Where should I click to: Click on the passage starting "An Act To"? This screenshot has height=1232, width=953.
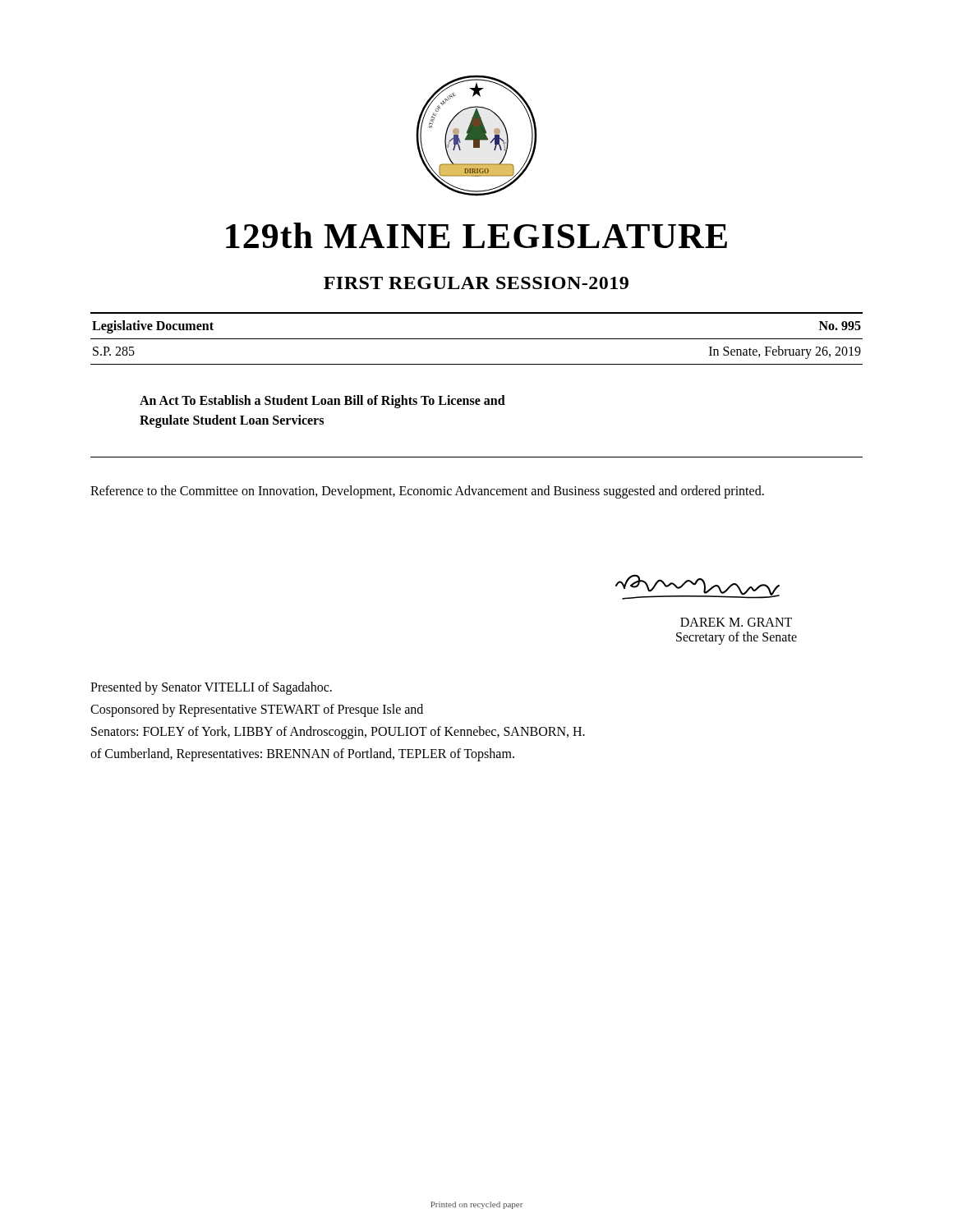tap(476, 411)
